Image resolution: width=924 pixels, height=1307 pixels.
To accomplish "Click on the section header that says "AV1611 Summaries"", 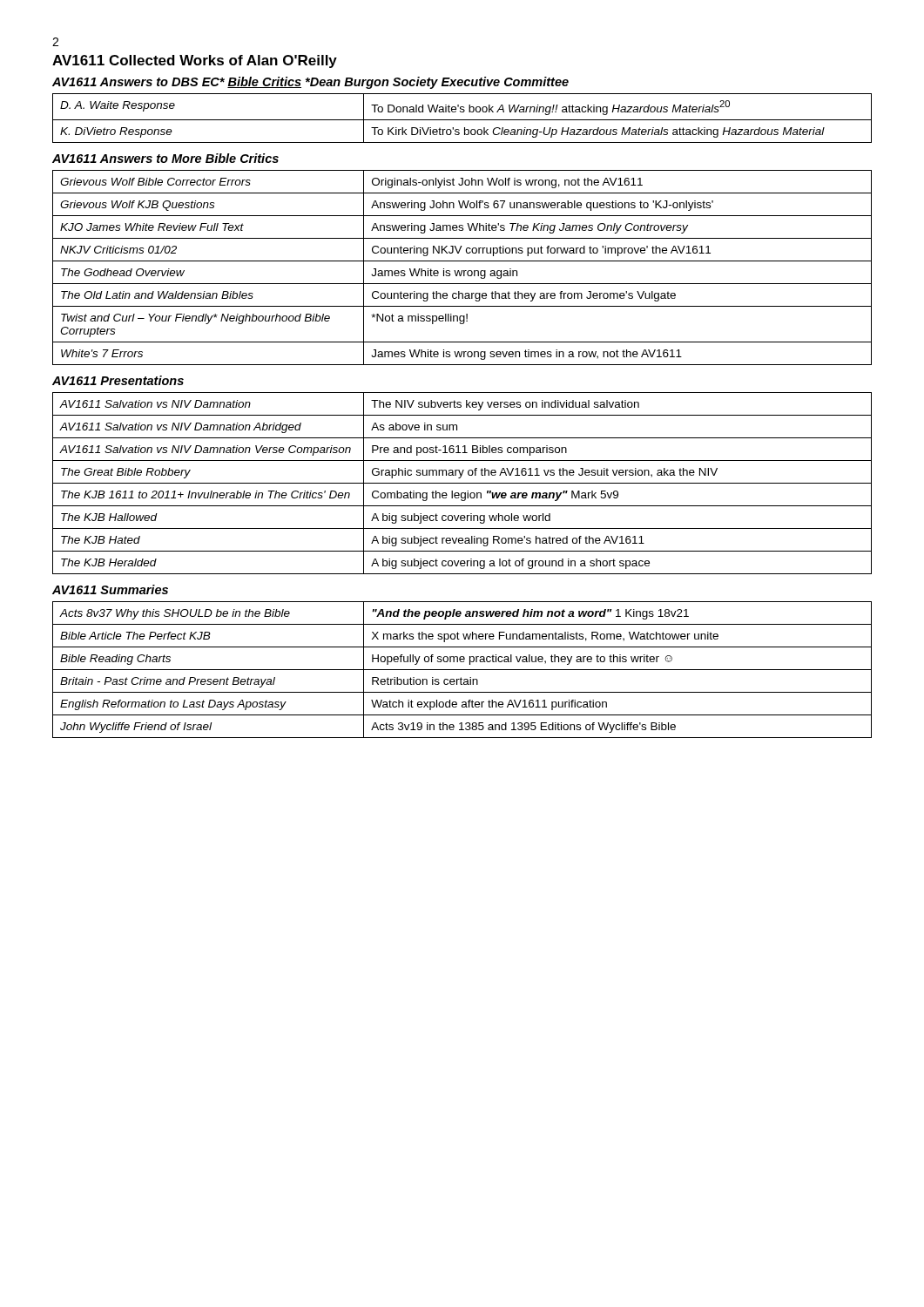I will click(x=110, y=589).
